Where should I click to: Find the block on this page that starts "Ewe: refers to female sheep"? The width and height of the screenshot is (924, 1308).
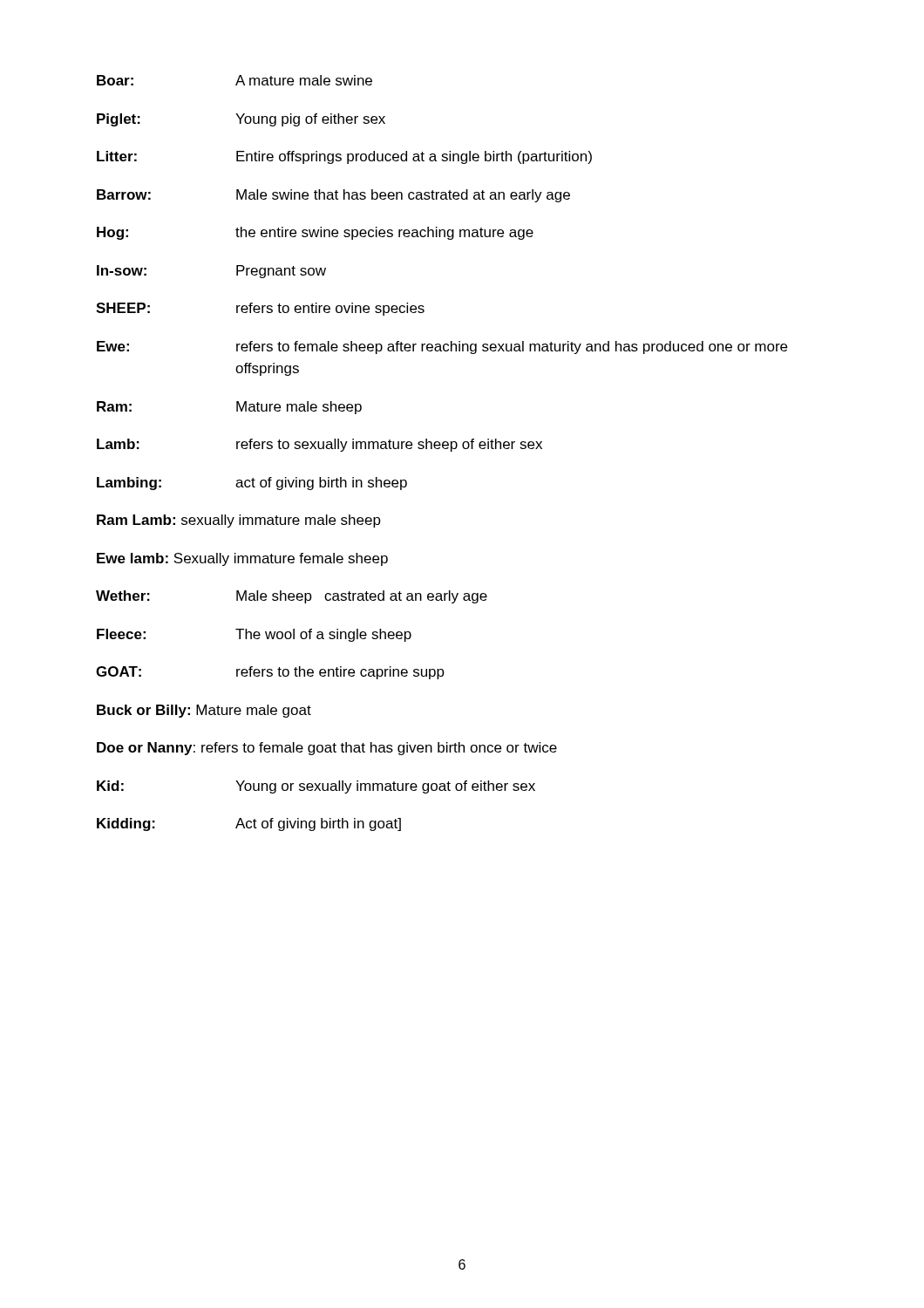(x=475, y=357)
